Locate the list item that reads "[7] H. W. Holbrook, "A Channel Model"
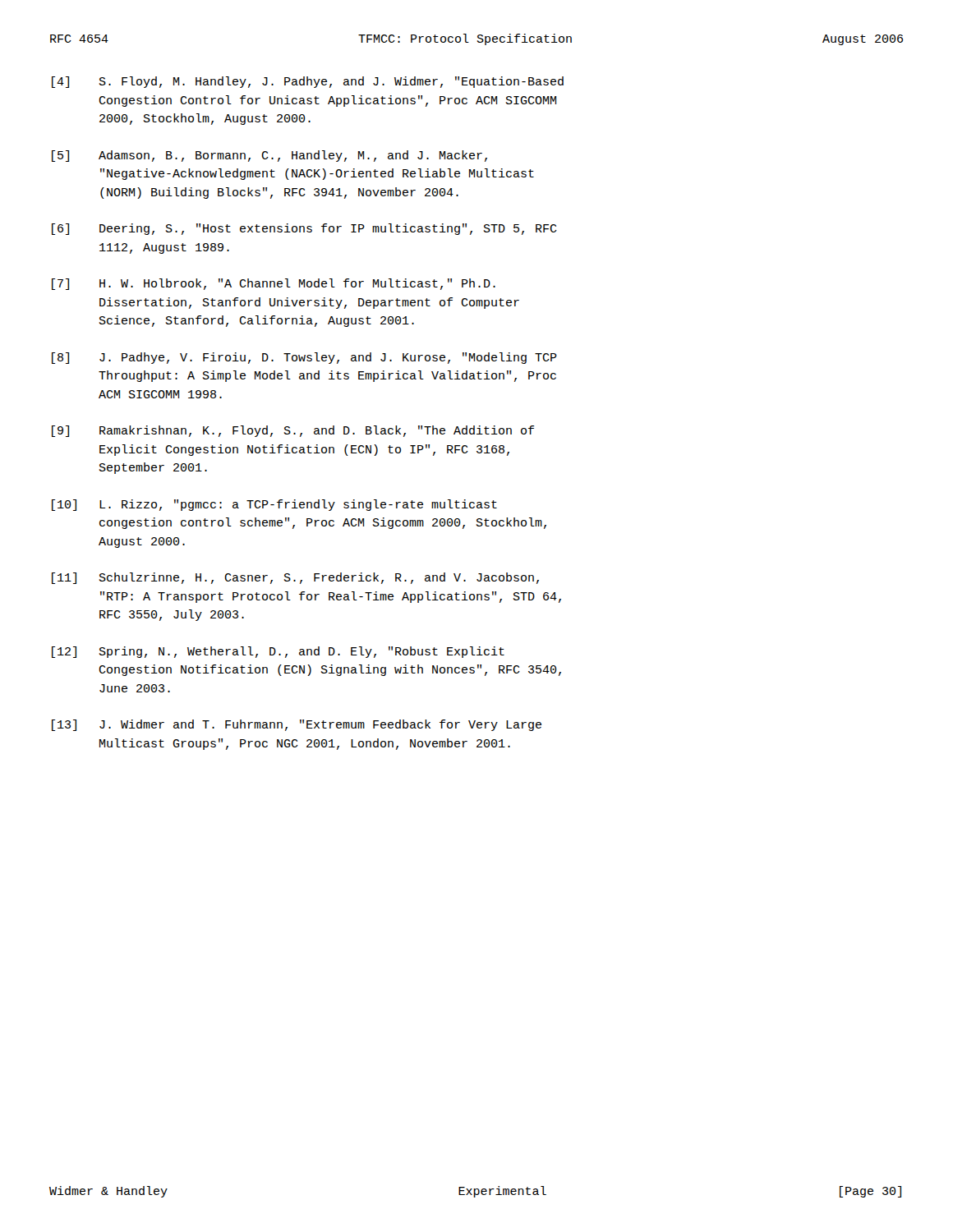 tap(476, 304)
